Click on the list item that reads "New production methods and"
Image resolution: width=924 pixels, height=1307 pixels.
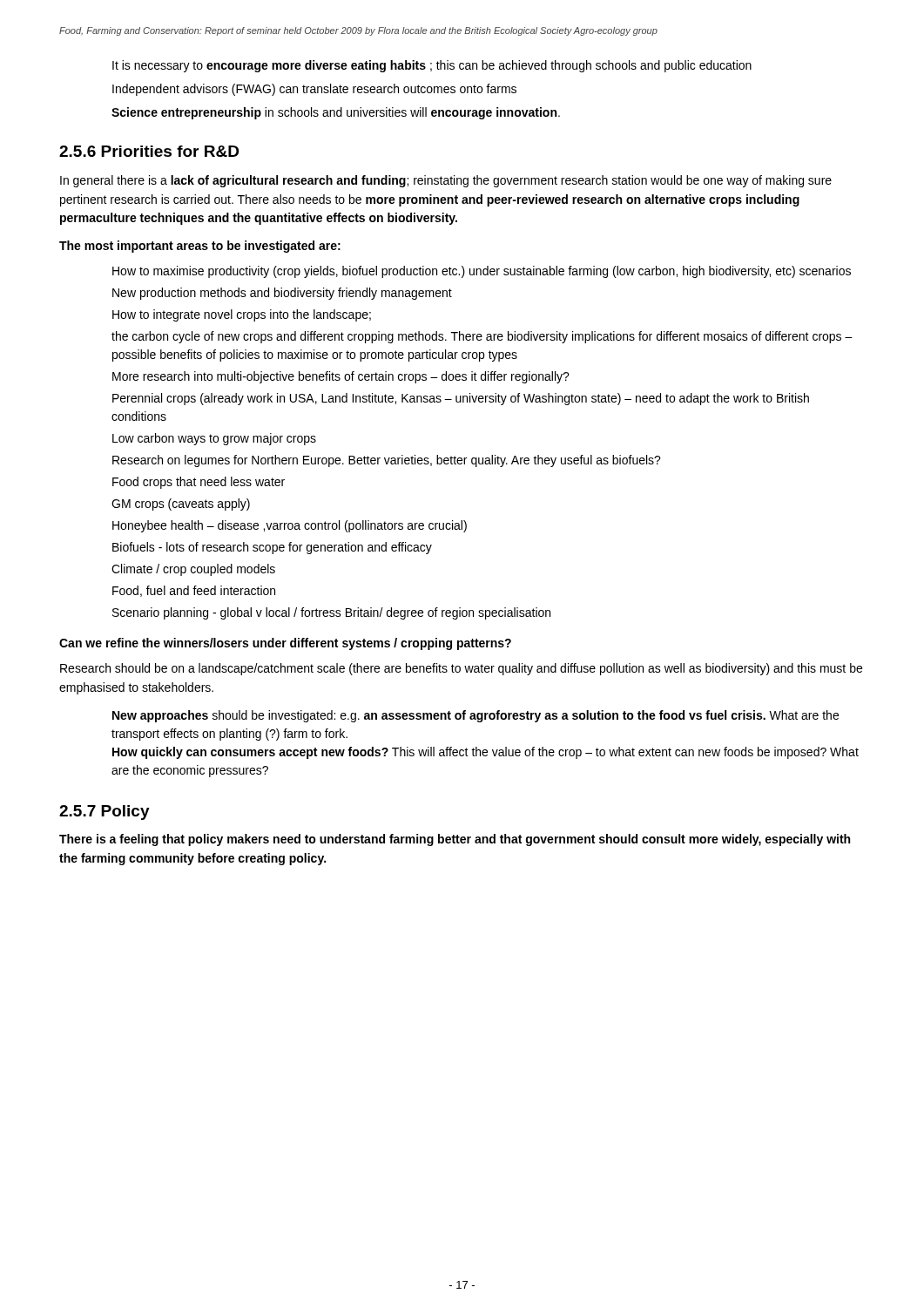282,293
